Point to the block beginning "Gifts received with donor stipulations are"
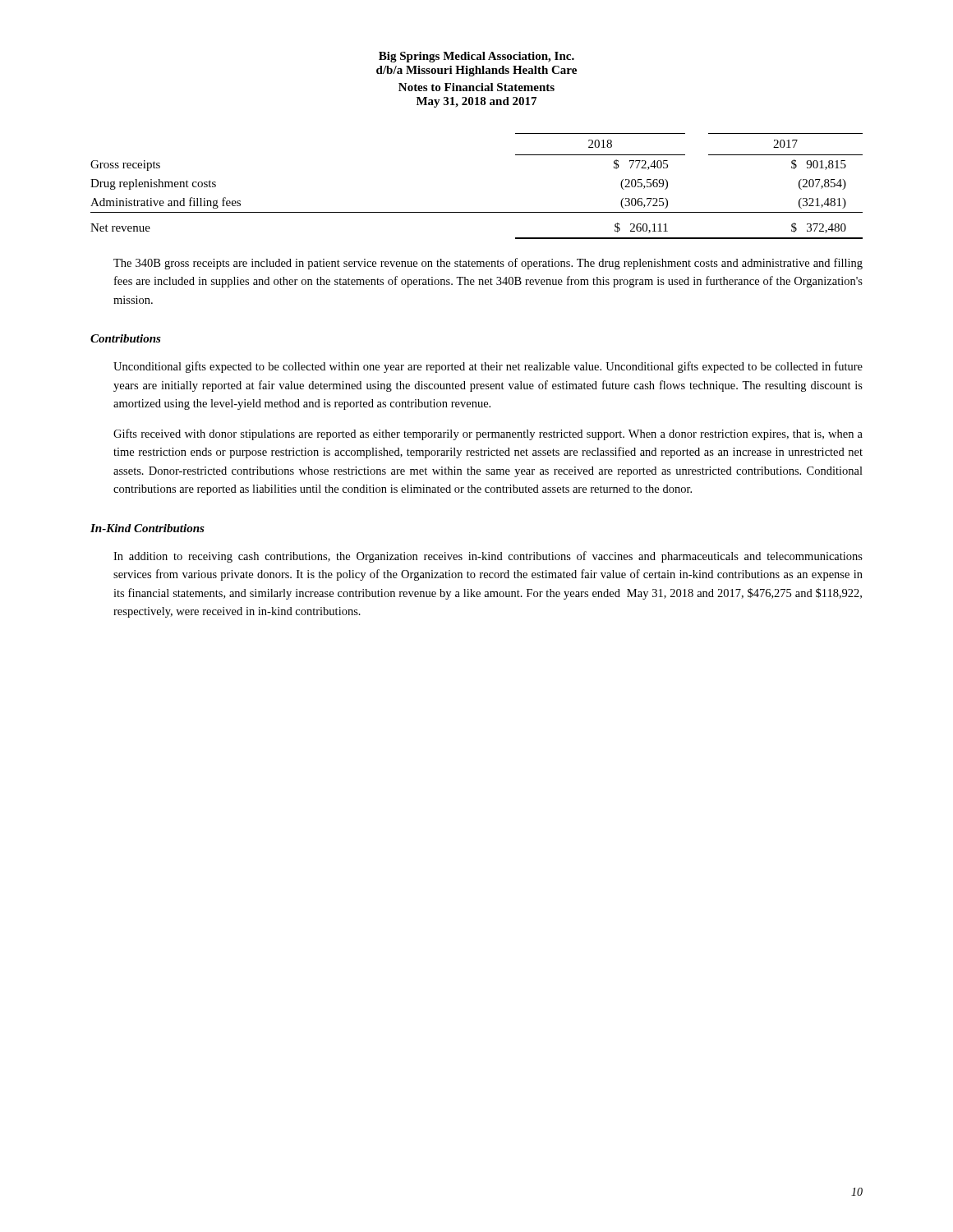The height and width of the screenshot is (1232, 953). click(488, 461)
